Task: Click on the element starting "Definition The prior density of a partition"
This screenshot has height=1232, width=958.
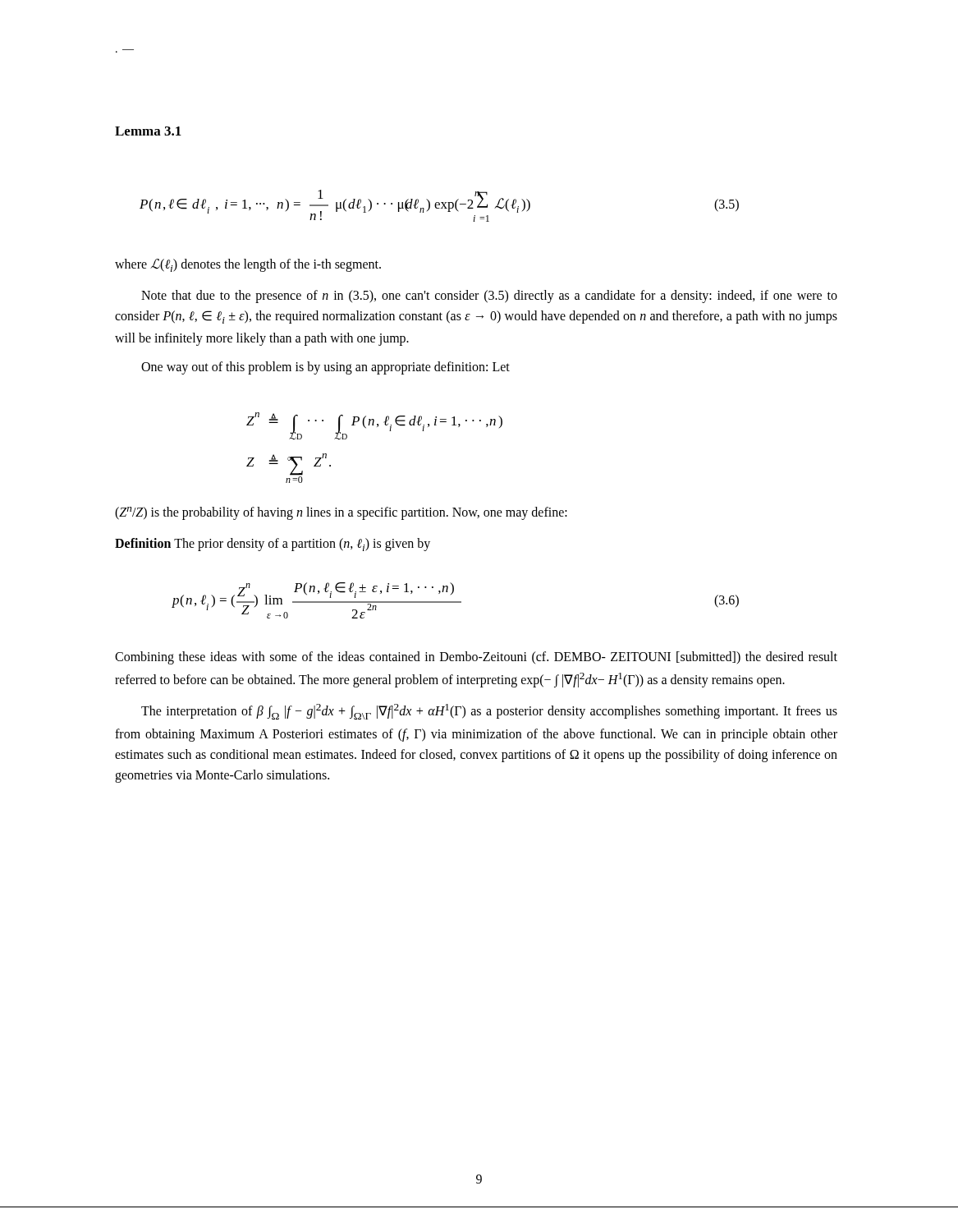Action: (273, 545)
